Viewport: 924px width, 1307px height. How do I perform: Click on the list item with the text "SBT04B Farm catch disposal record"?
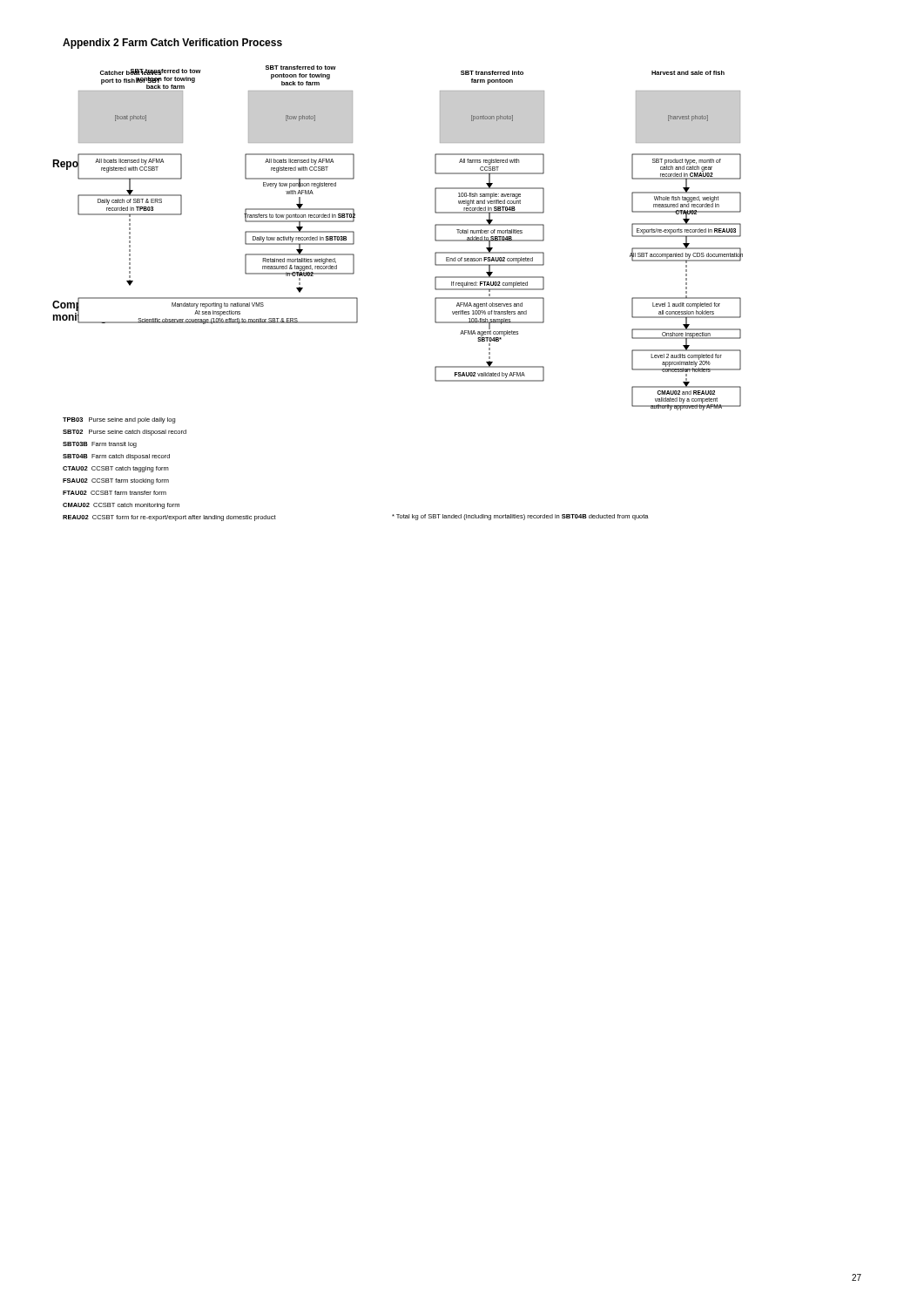click(116, 456)
